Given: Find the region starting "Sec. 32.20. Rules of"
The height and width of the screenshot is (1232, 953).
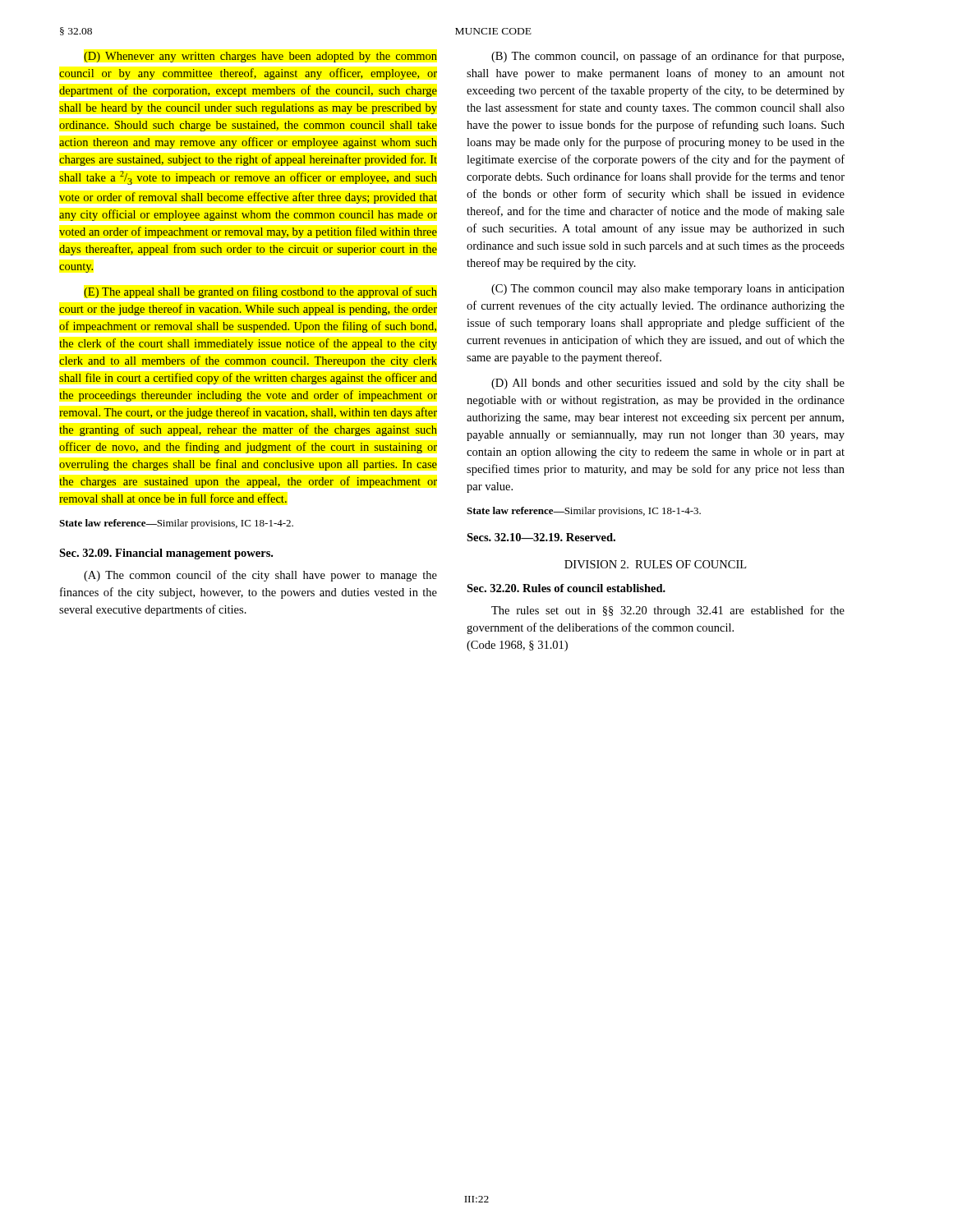Looking at the screenshot, I should click(656, 588).
